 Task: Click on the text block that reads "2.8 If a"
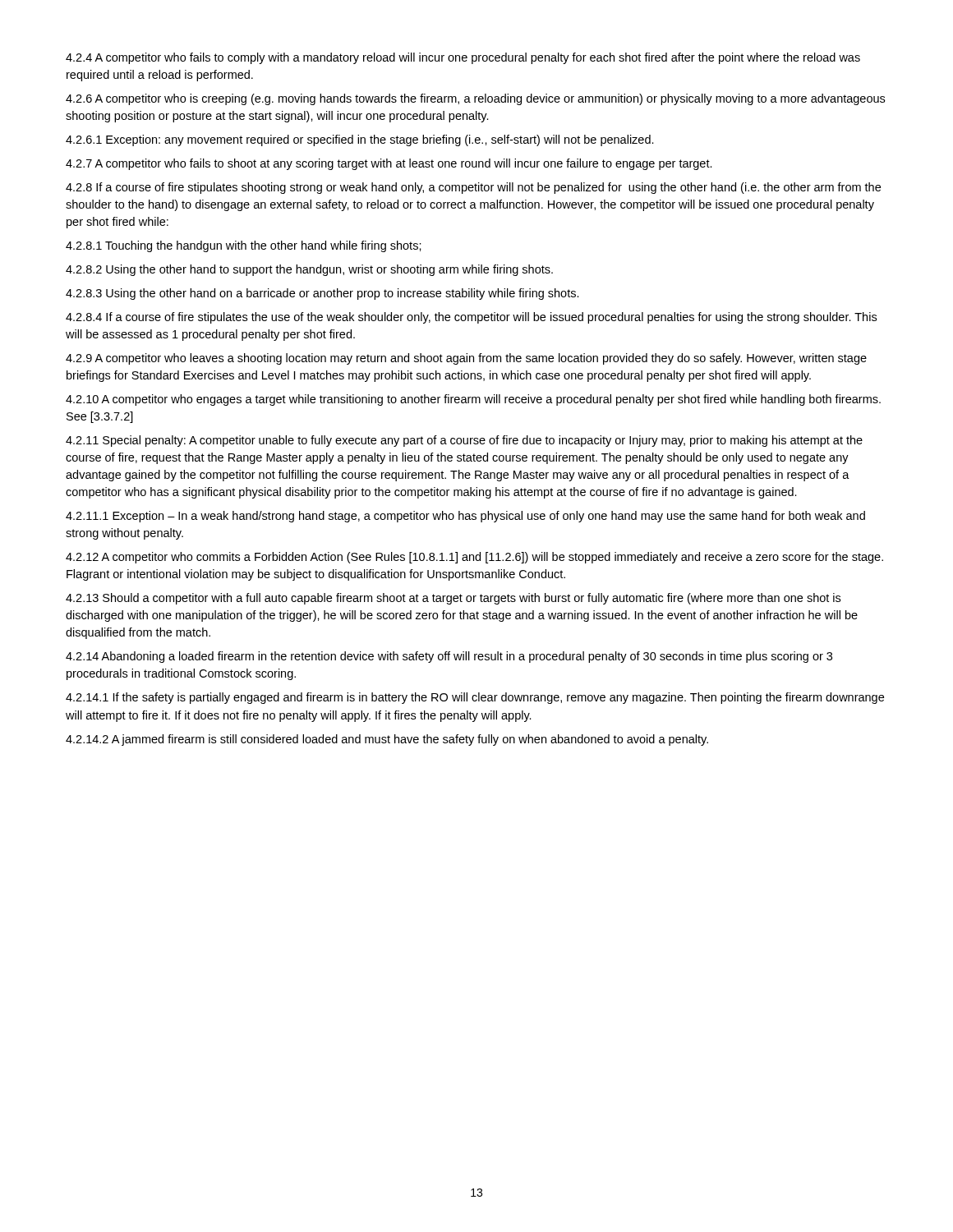point(474,205)
